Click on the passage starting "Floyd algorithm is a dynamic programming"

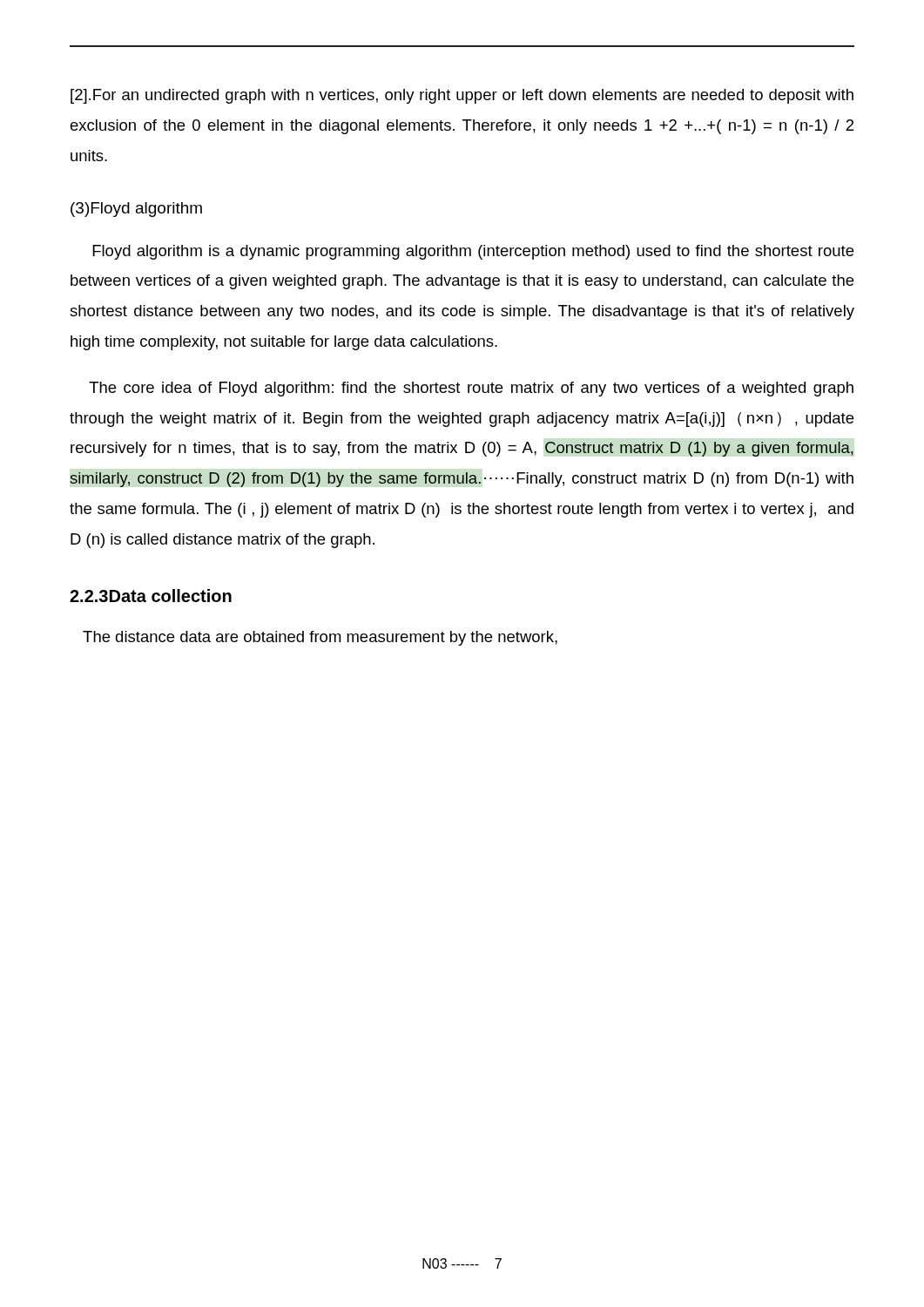tap(462, 296)
